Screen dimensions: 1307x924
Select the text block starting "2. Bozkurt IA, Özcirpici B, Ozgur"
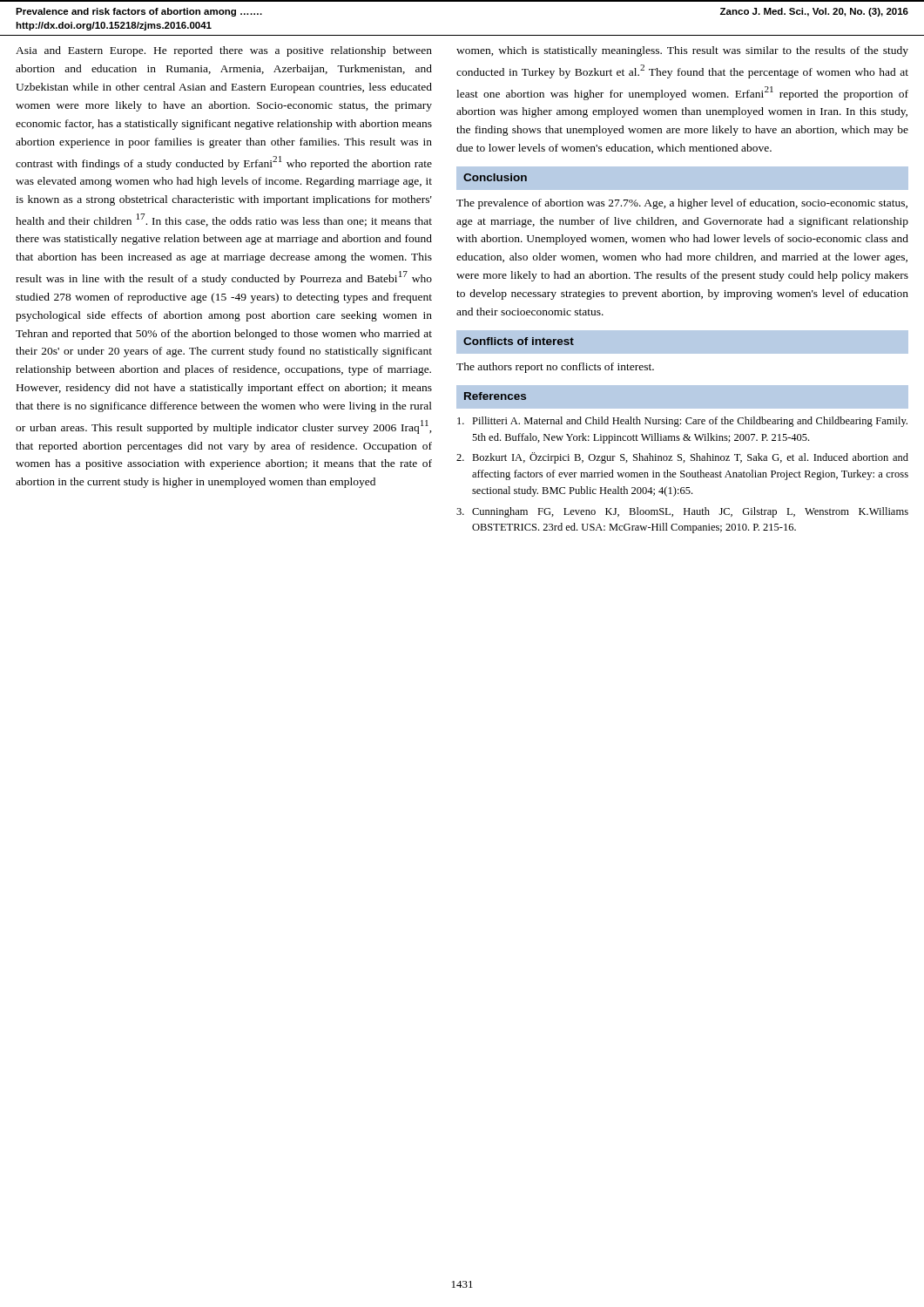(682, 474)
